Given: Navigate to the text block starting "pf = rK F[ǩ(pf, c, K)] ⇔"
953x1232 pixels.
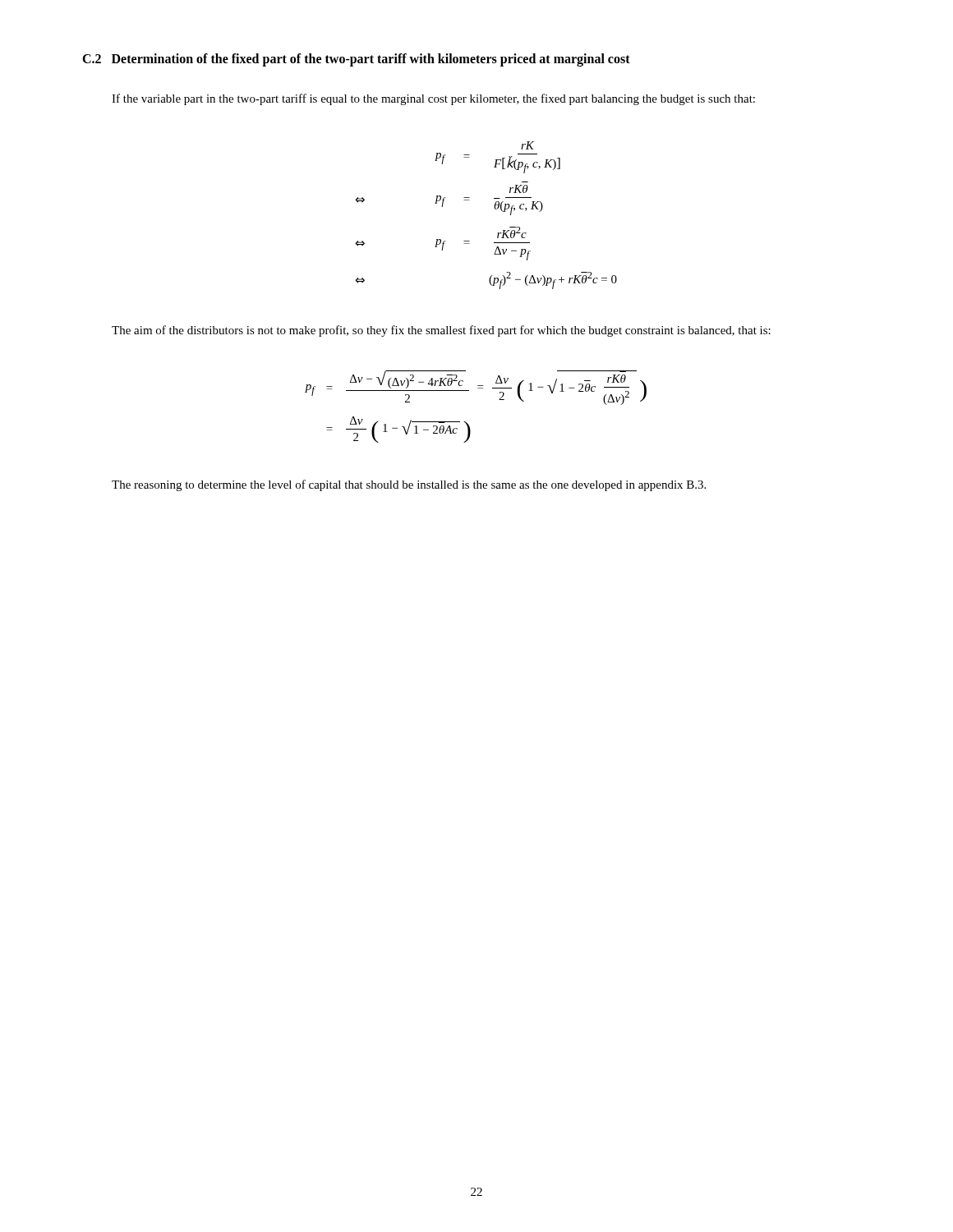Looking at the screenshot, I should [x=527, y=145].
